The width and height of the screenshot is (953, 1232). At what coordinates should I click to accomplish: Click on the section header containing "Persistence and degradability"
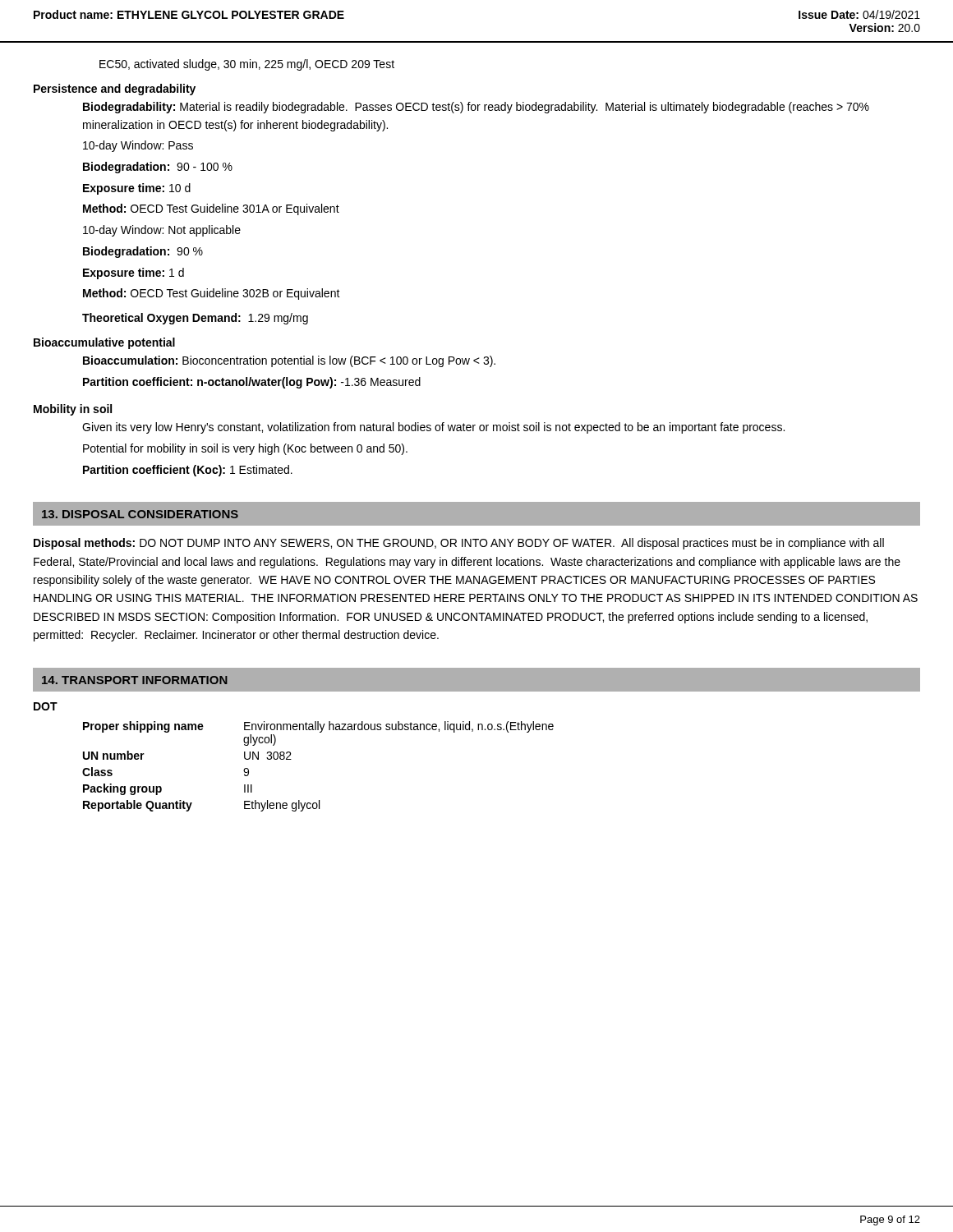[x=114, y=89]
